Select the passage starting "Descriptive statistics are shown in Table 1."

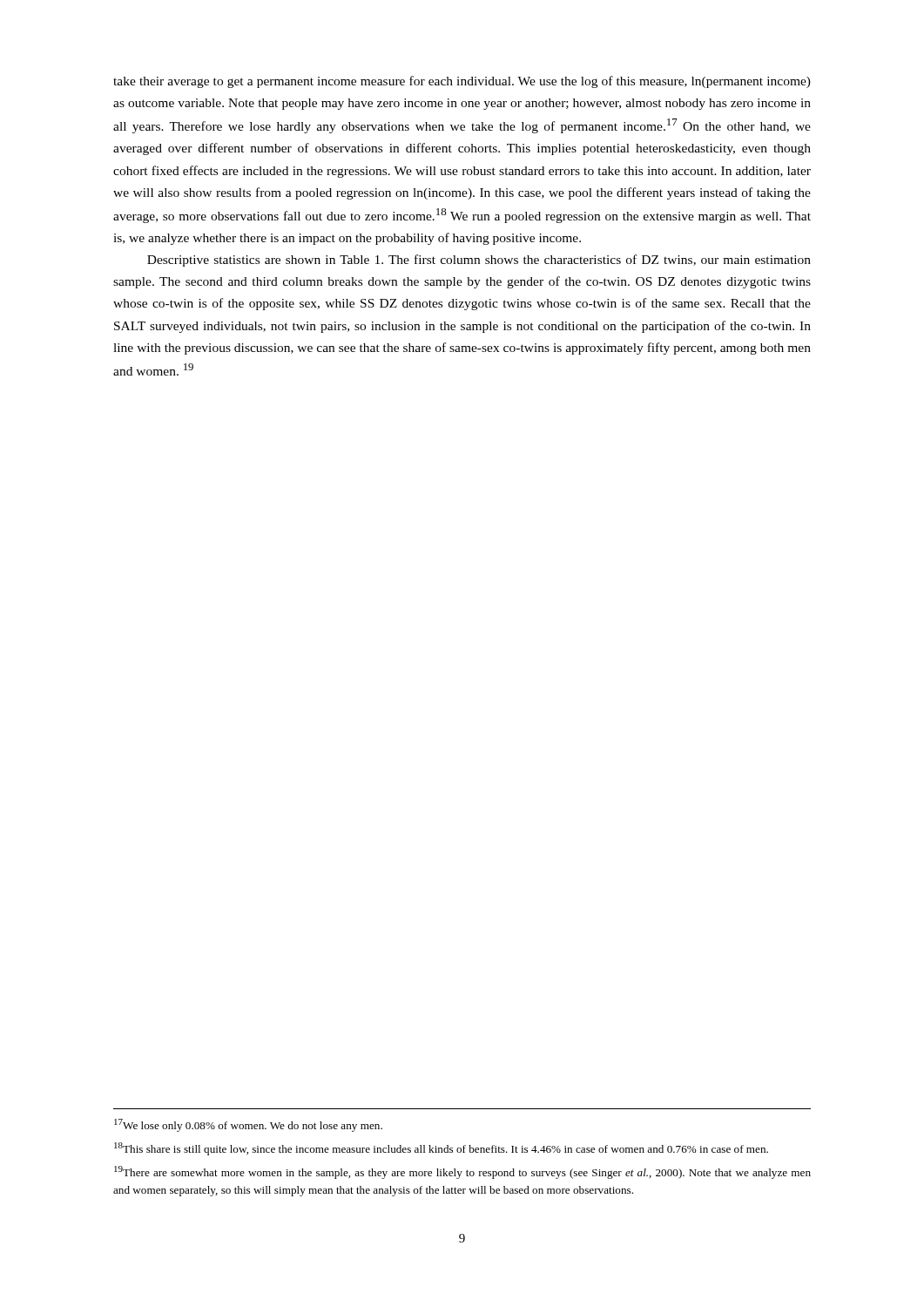point(462,315)
